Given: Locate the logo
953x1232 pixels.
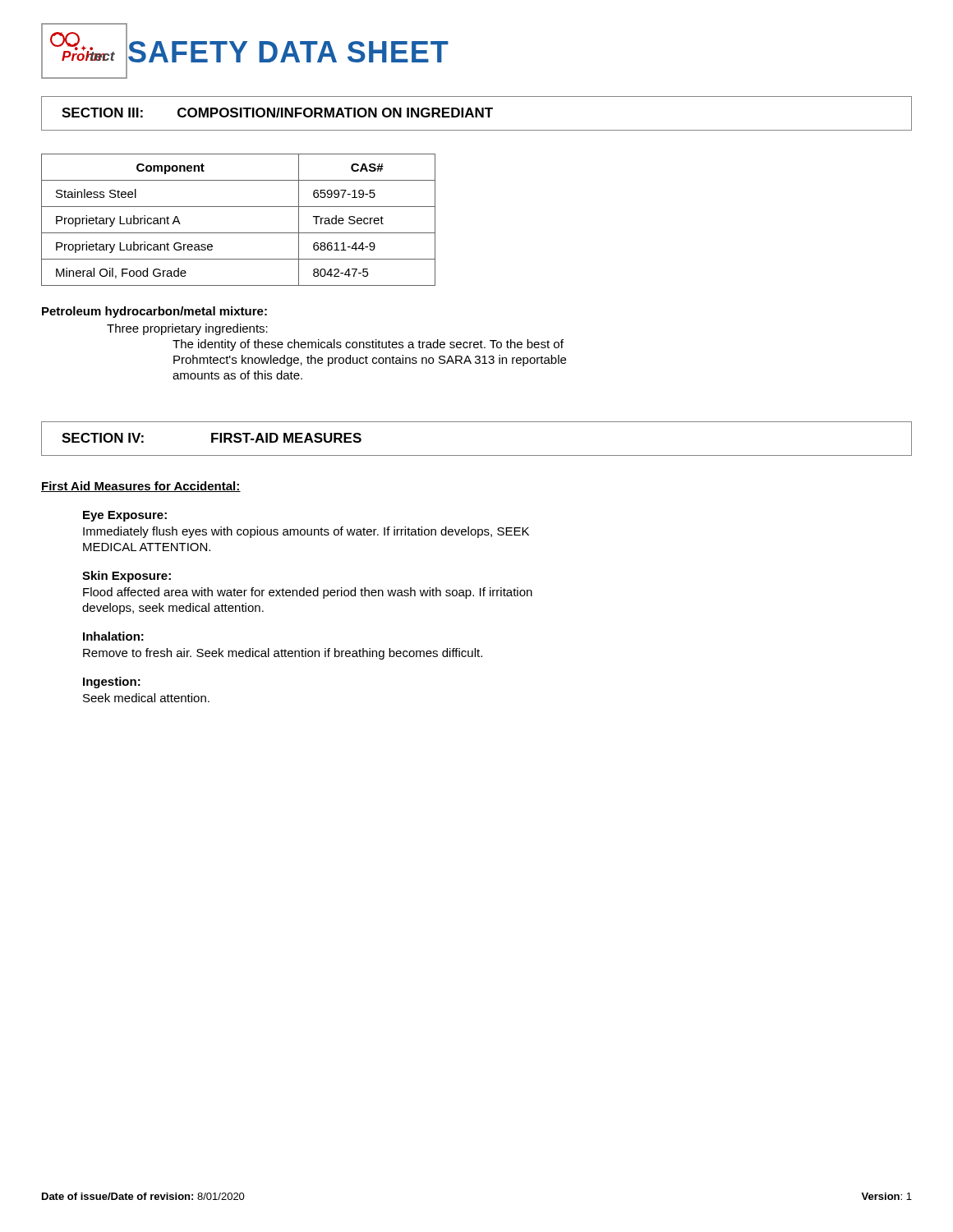Looking at the screenshot, I should pyautogui.click(x=84, y=52).
